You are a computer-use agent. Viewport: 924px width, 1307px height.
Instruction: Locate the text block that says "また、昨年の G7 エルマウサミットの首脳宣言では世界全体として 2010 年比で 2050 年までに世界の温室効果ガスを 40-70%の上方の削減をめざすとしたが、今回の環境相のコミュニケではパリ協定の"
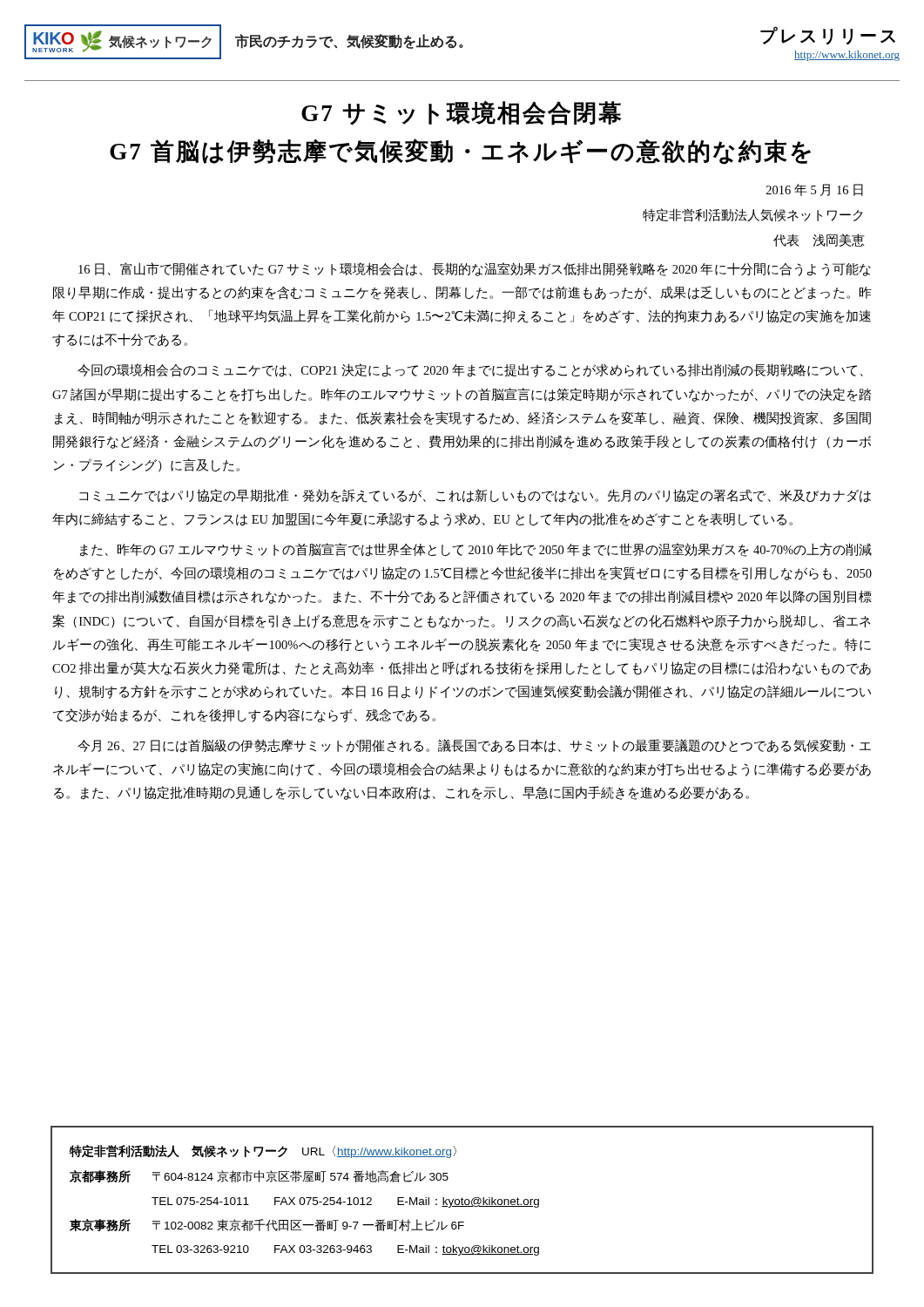462,633
